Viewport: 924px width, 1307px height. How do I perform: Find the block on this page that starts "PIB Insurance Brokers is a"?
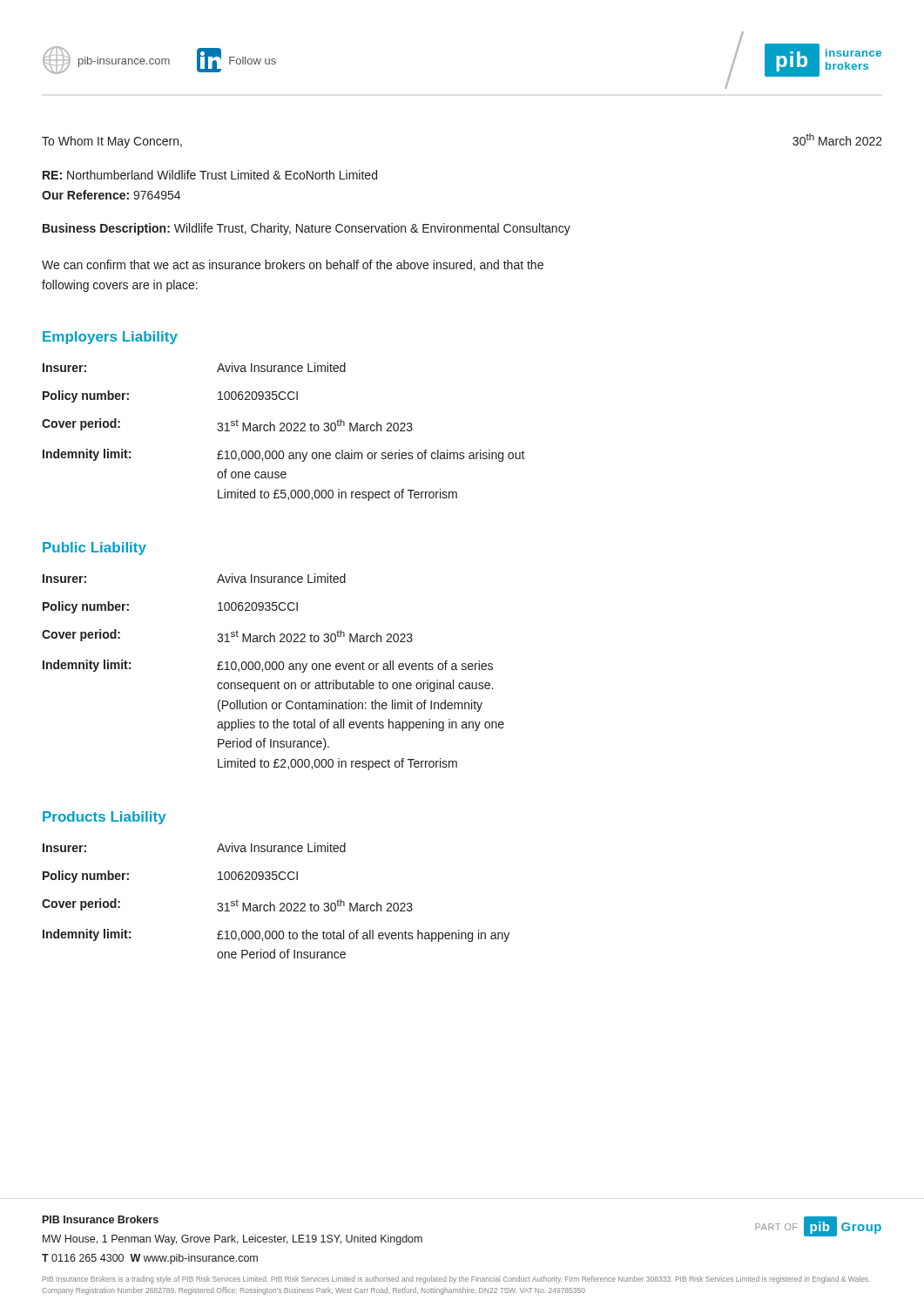[456, 1285]
